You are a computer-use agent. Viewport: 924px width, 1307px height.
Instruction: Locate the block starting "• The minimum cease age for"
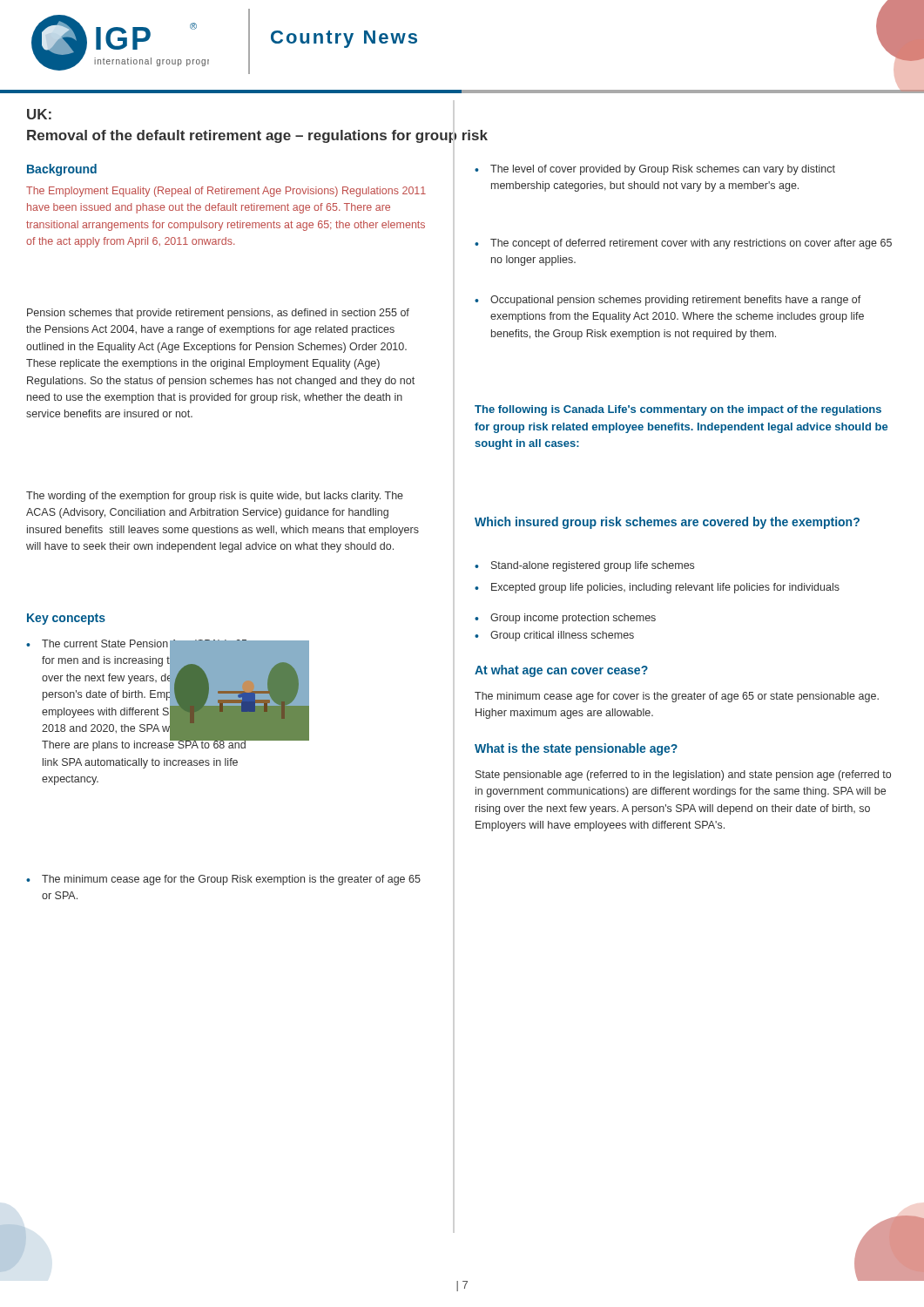coord(226,888)
